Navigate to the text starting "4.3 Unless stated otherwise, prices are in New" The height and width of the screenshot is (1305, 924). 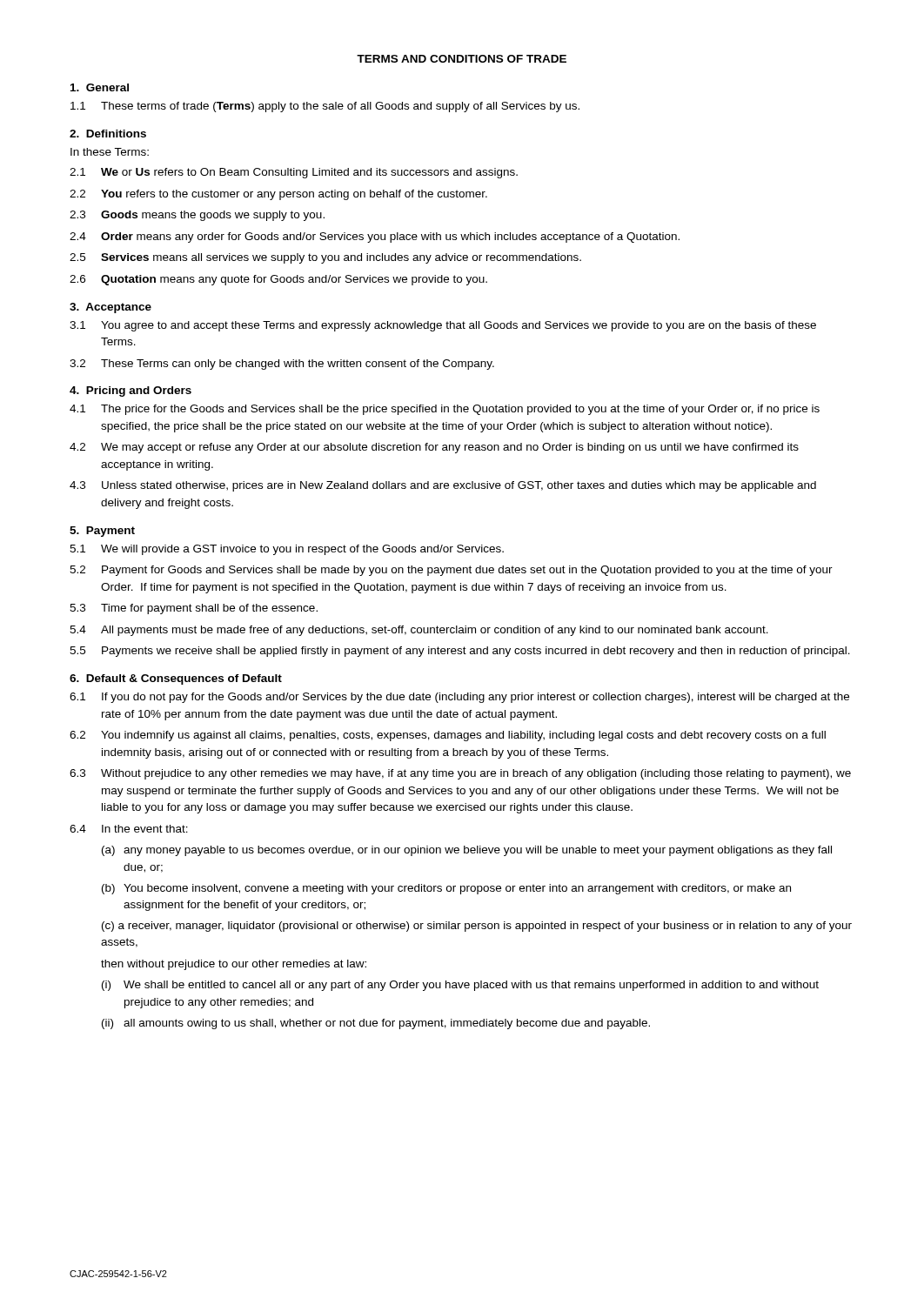(x=462, y=494)
